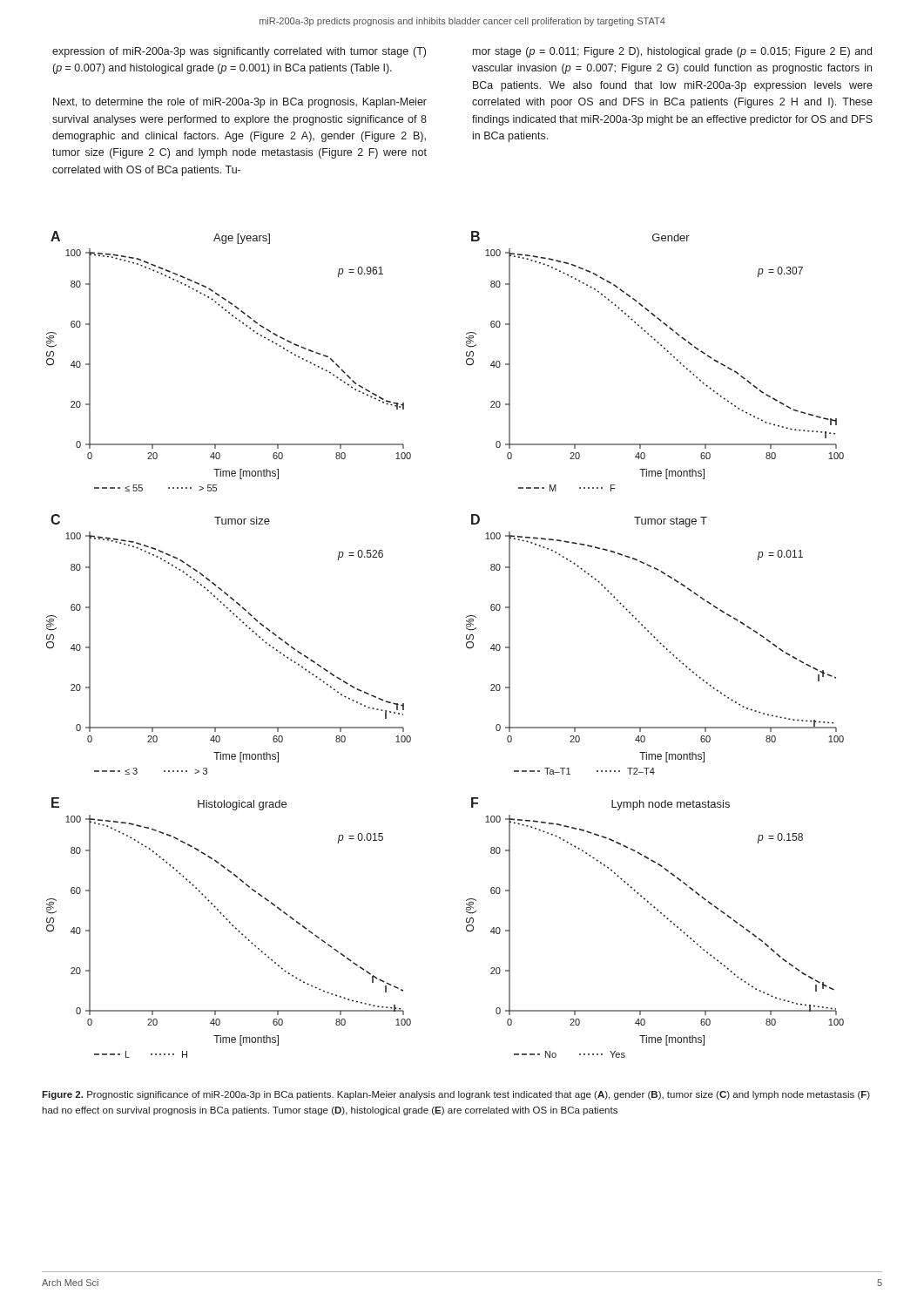Select the text block that reads "mor stage (p = 0.011; Figure 2 D),"
Image resolution: width=924 pixels, height=1307 pixels.
click(672, 94)
